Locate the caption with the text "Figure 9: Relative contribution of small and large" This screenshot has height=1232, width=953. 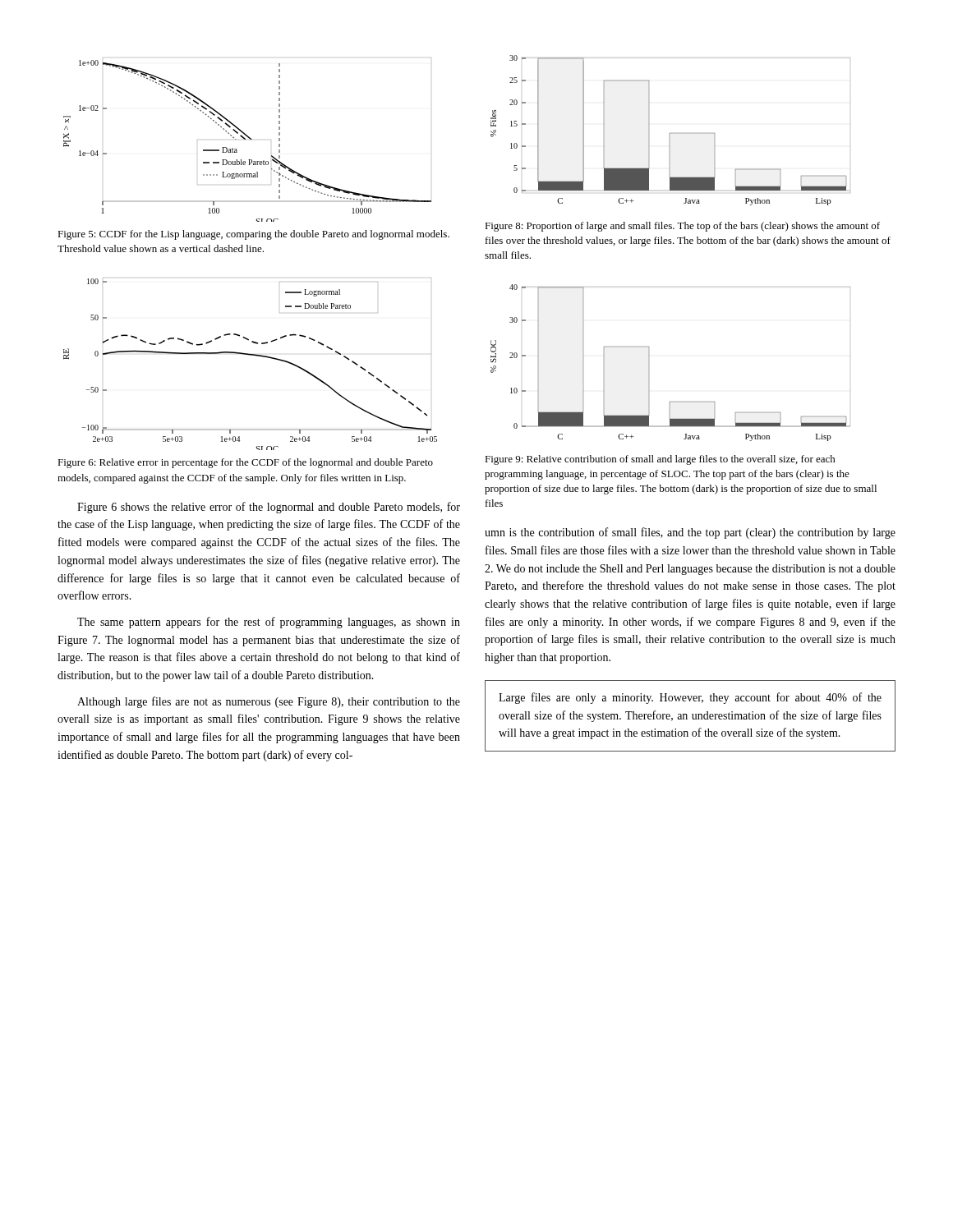pyautogui.click(x=681, y=481)
